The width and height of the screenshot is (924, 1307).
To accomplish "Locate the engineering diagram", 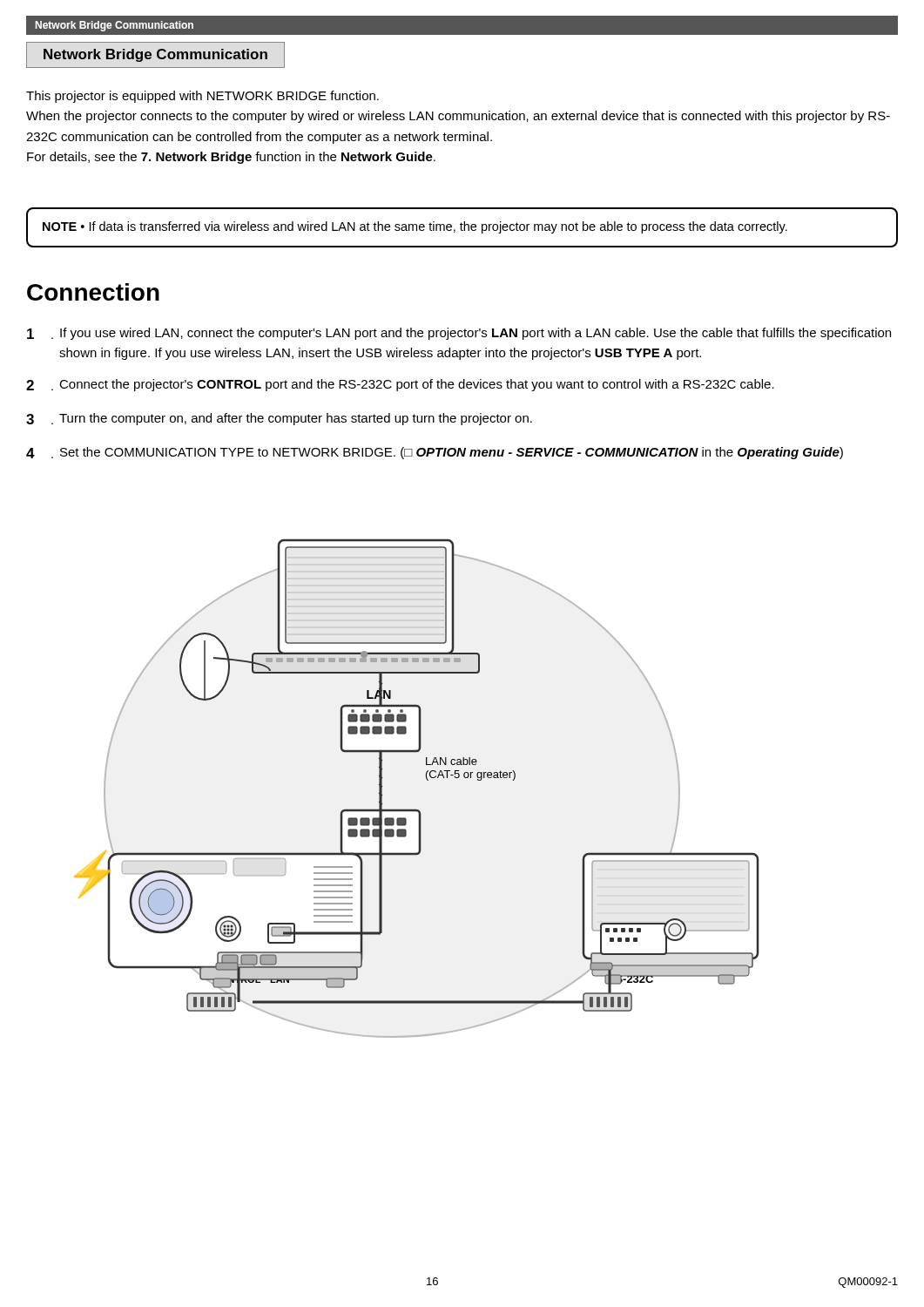I will 462,802.
